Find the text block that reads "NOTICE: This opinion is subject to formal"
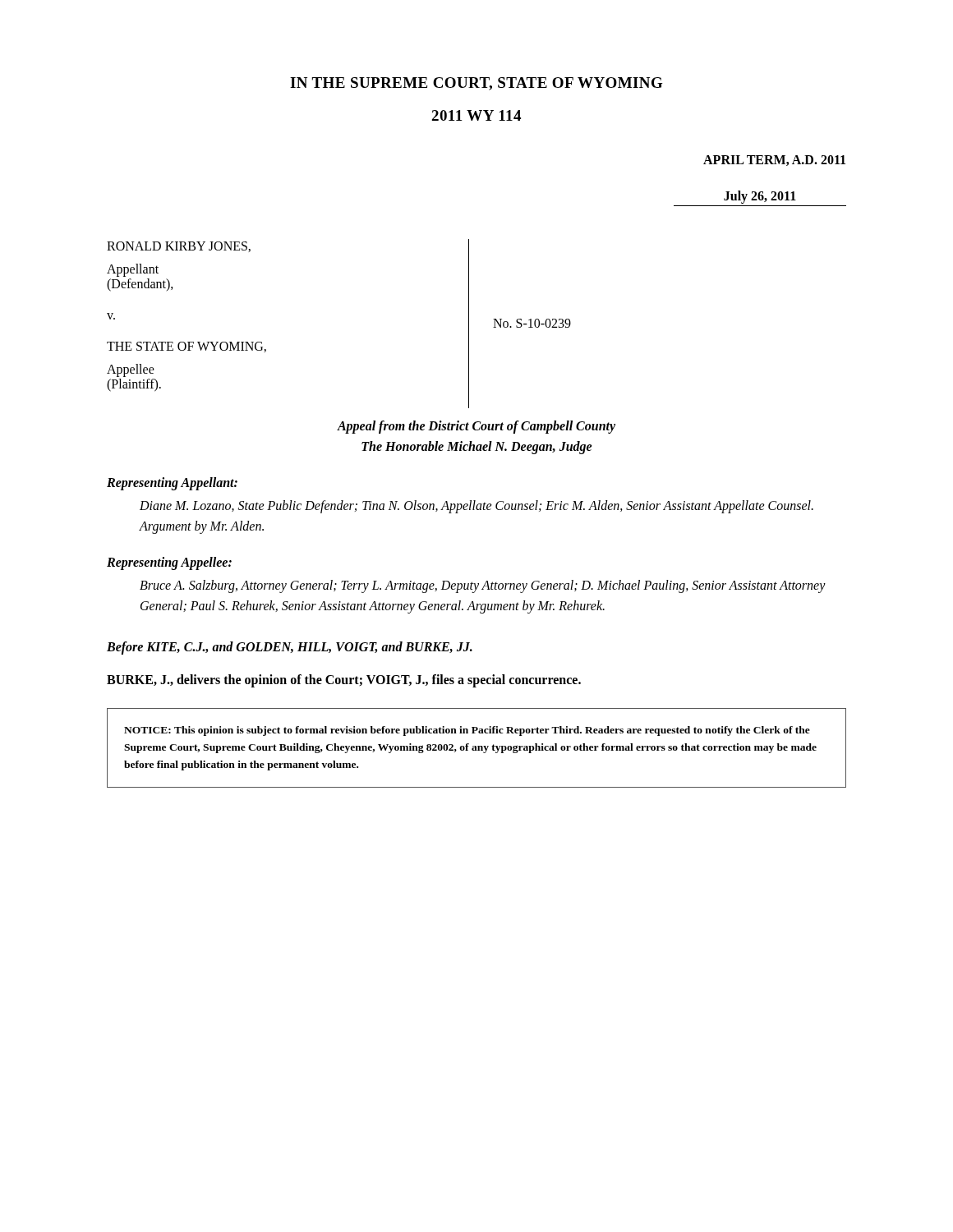Screen dimensions: 1232x953 [x=470, y=747]
